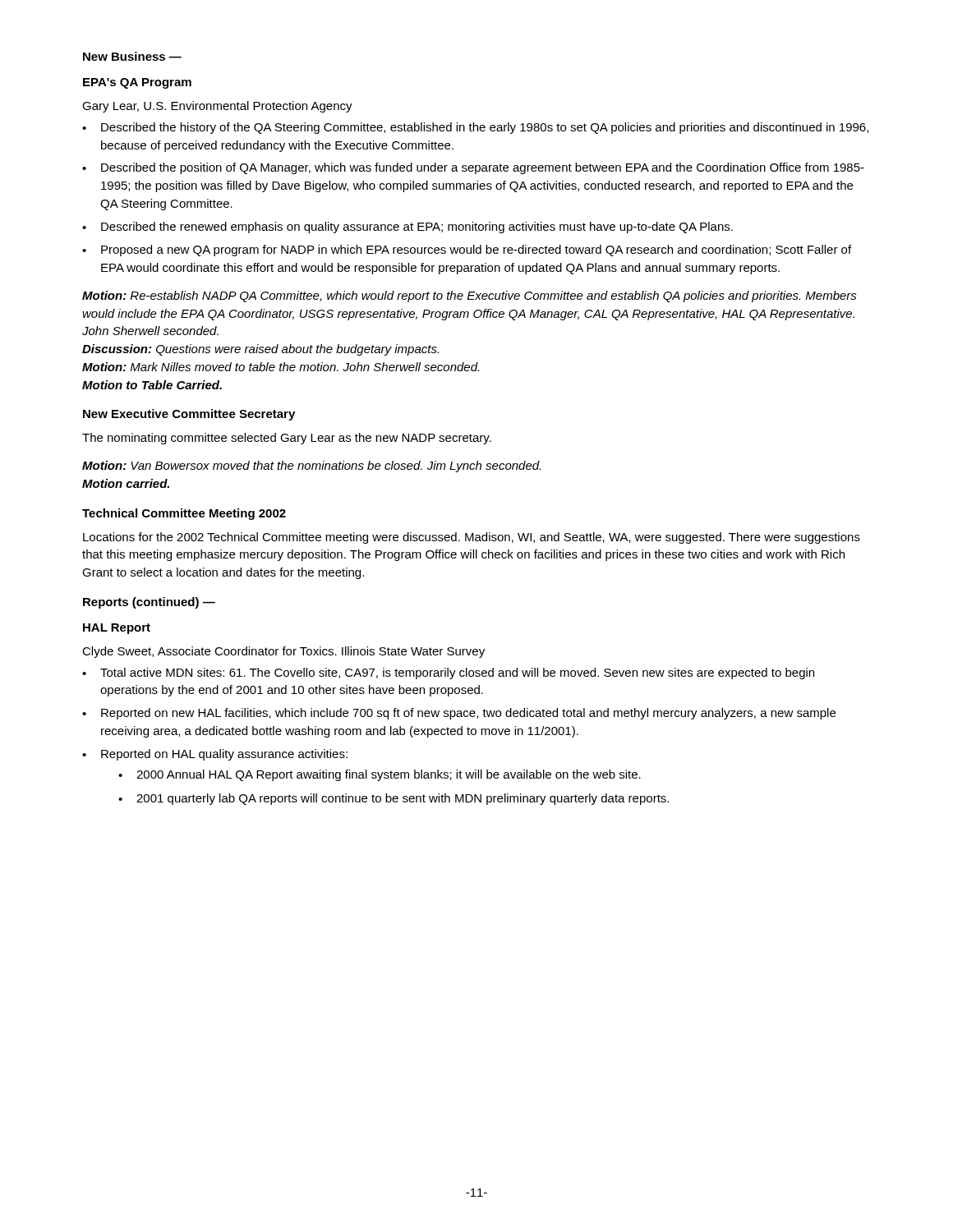Viewport: 953px width, 1232px height.
Task: Locate the list item that reads "• Total active MDN sites: 61."
Action: click(x=476, y=681)
